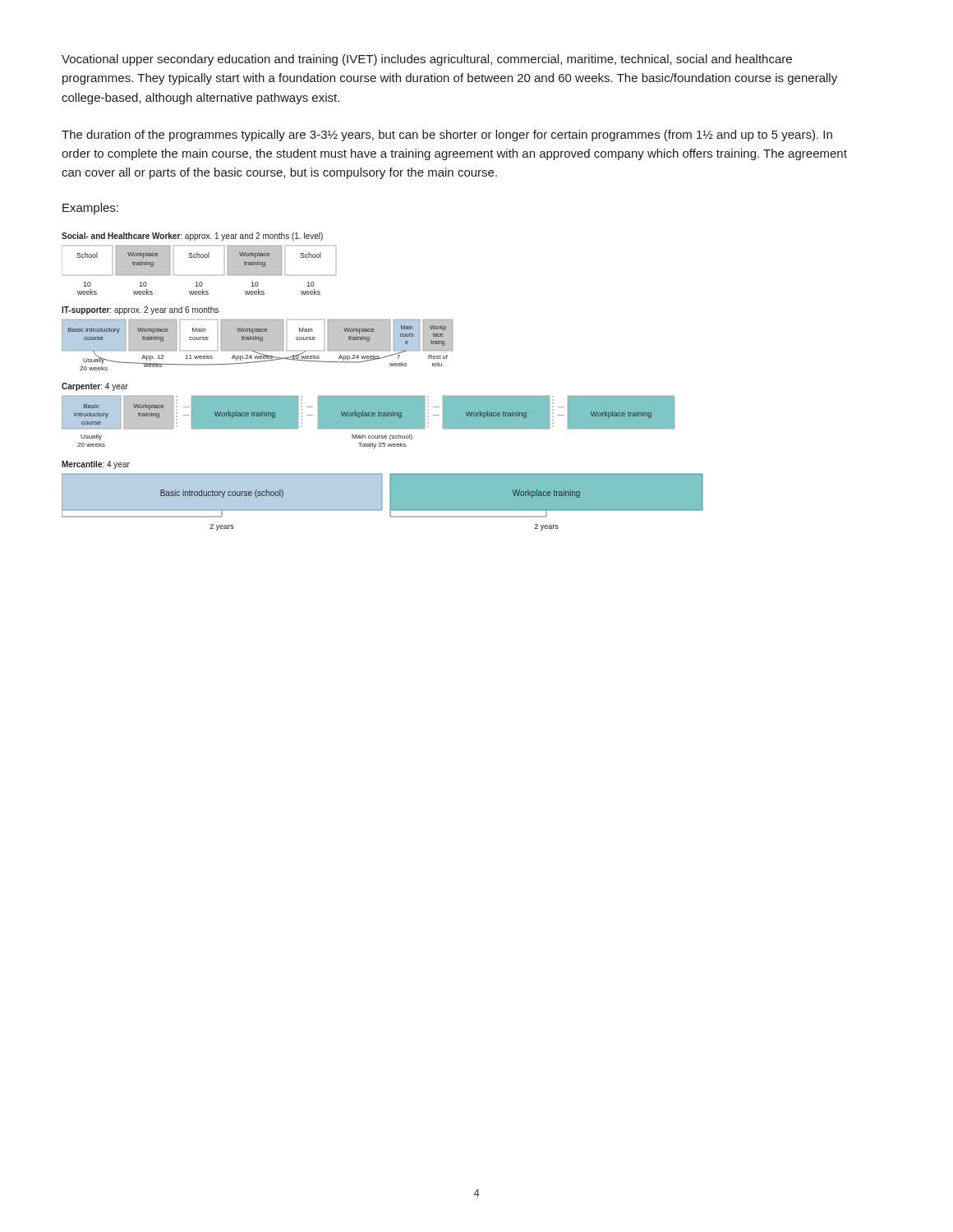Viewport: 953px width, 1232px height.
Task: Locate the text block that says "Vocational upper secondary education and"
Action: 449,78
